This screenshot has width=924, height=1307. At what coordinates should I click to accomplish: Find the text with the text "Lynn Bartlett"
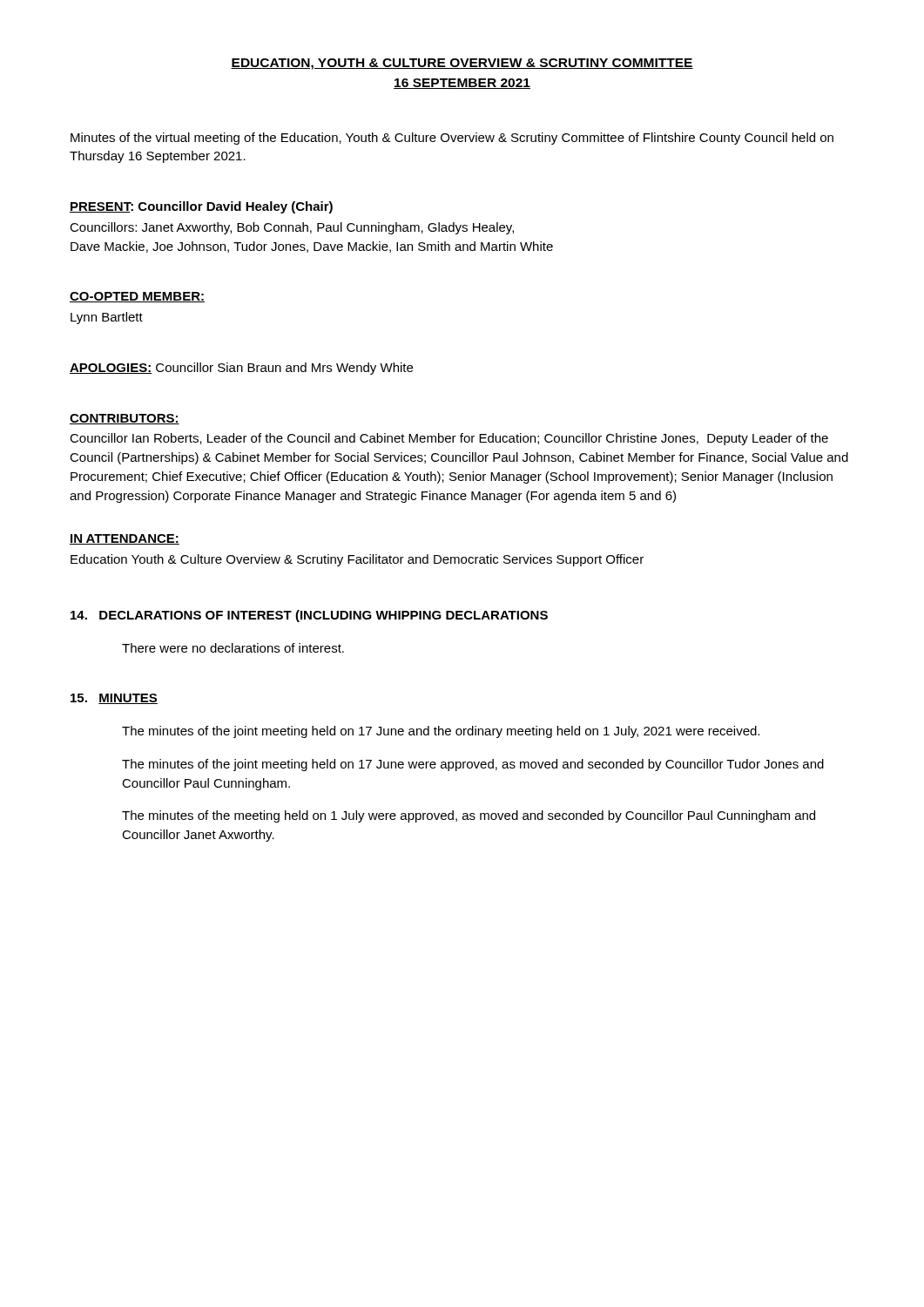107,318
